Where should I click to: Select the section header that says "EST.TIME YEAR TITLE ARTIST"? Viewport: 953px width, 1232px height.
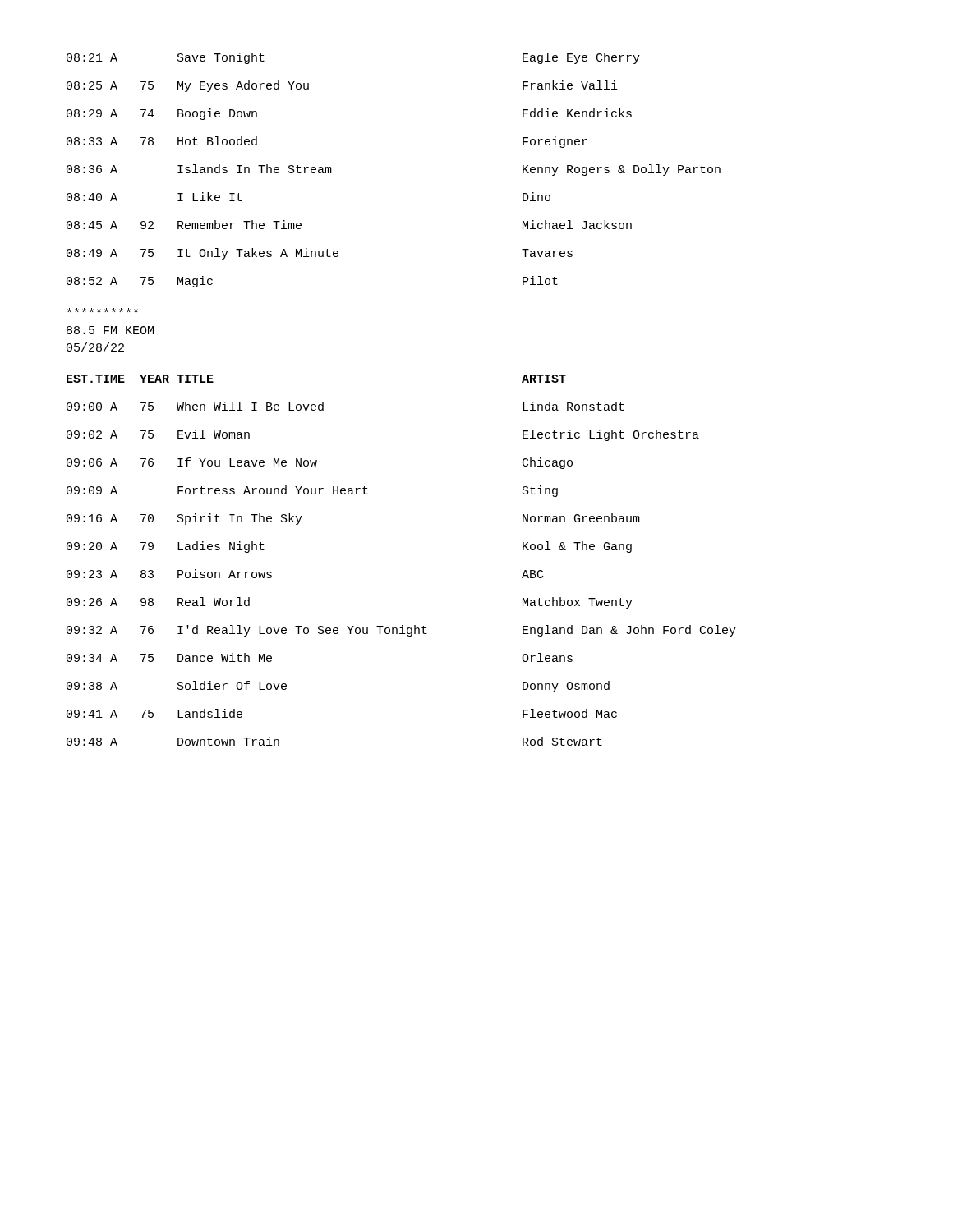tap(99, 378)
